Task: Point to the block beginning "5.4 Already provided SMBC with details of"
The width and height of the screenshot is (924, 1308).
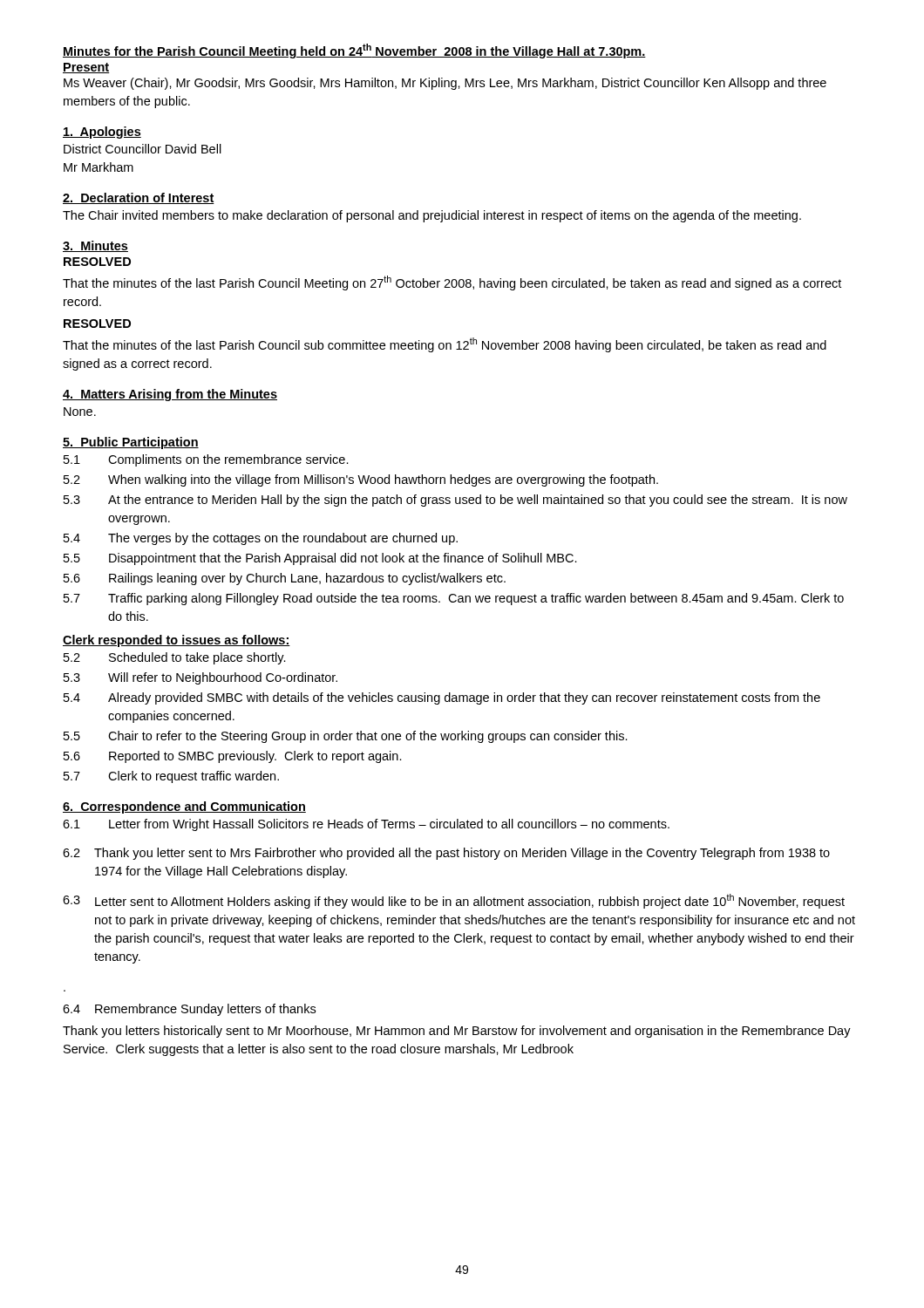Action: (x=462, y=707)
